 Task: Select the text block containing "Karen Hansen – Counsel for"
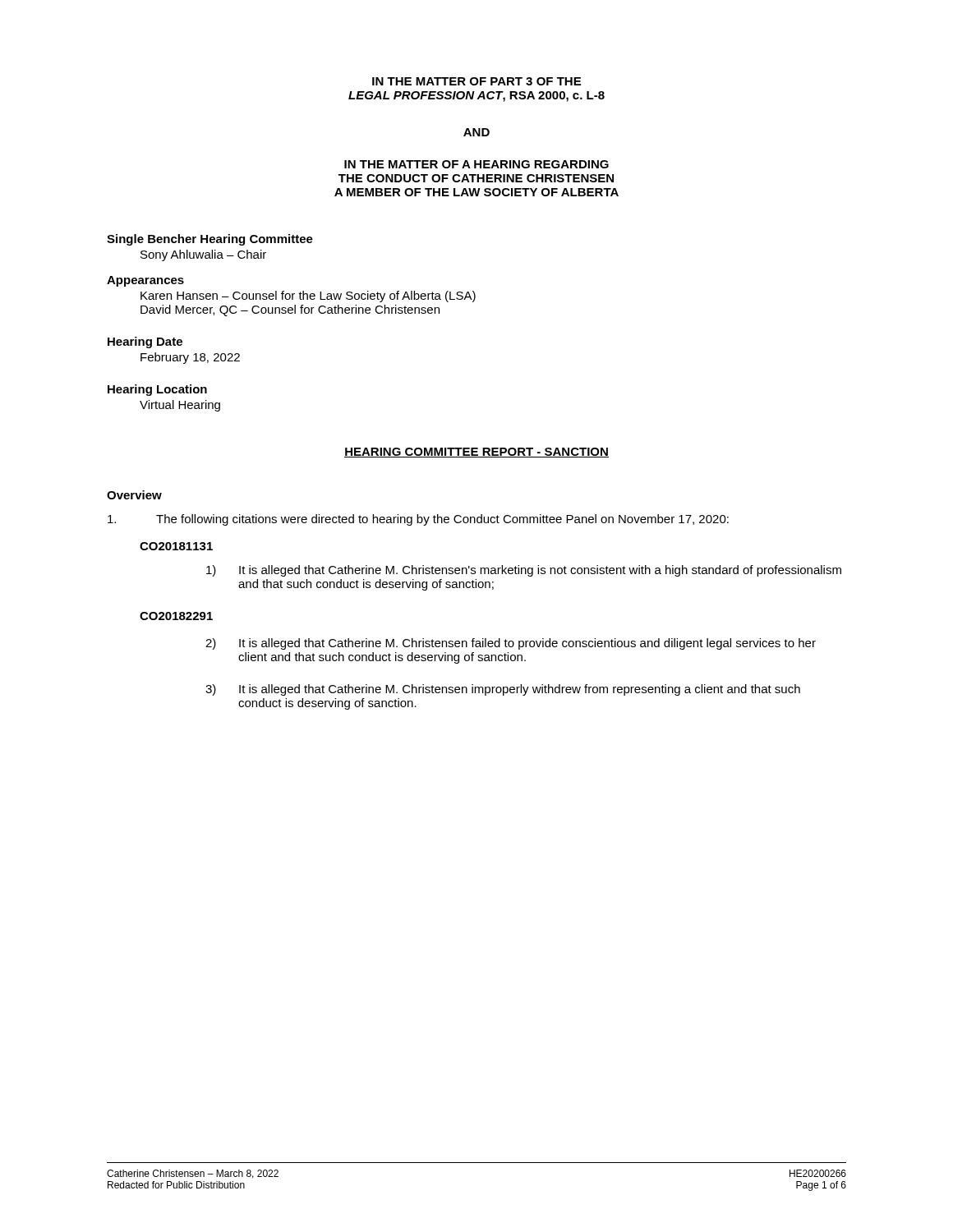click(308, 302)
